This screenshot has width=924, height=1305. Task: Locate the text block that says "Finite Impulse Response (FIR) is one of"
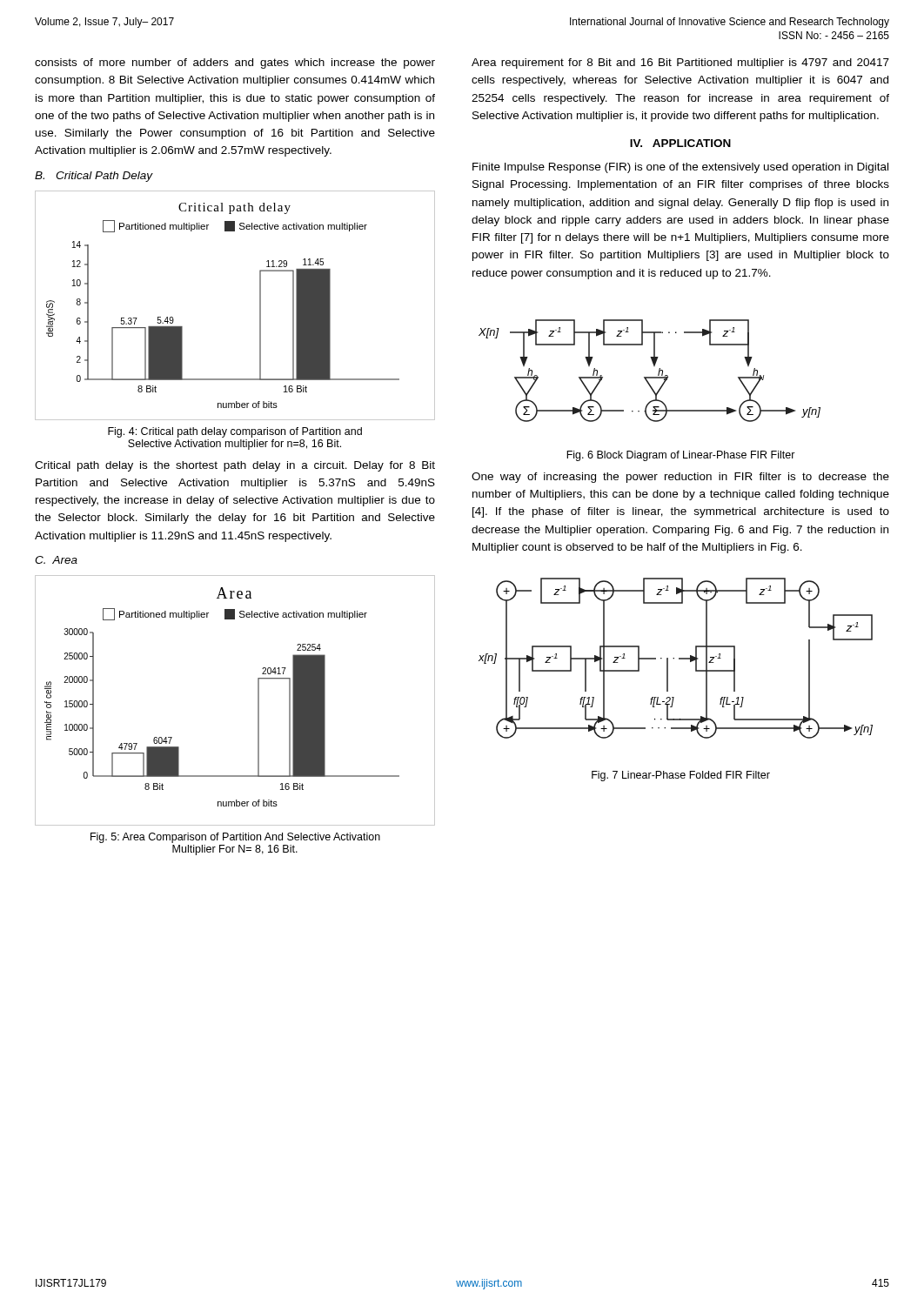[680, 220]
